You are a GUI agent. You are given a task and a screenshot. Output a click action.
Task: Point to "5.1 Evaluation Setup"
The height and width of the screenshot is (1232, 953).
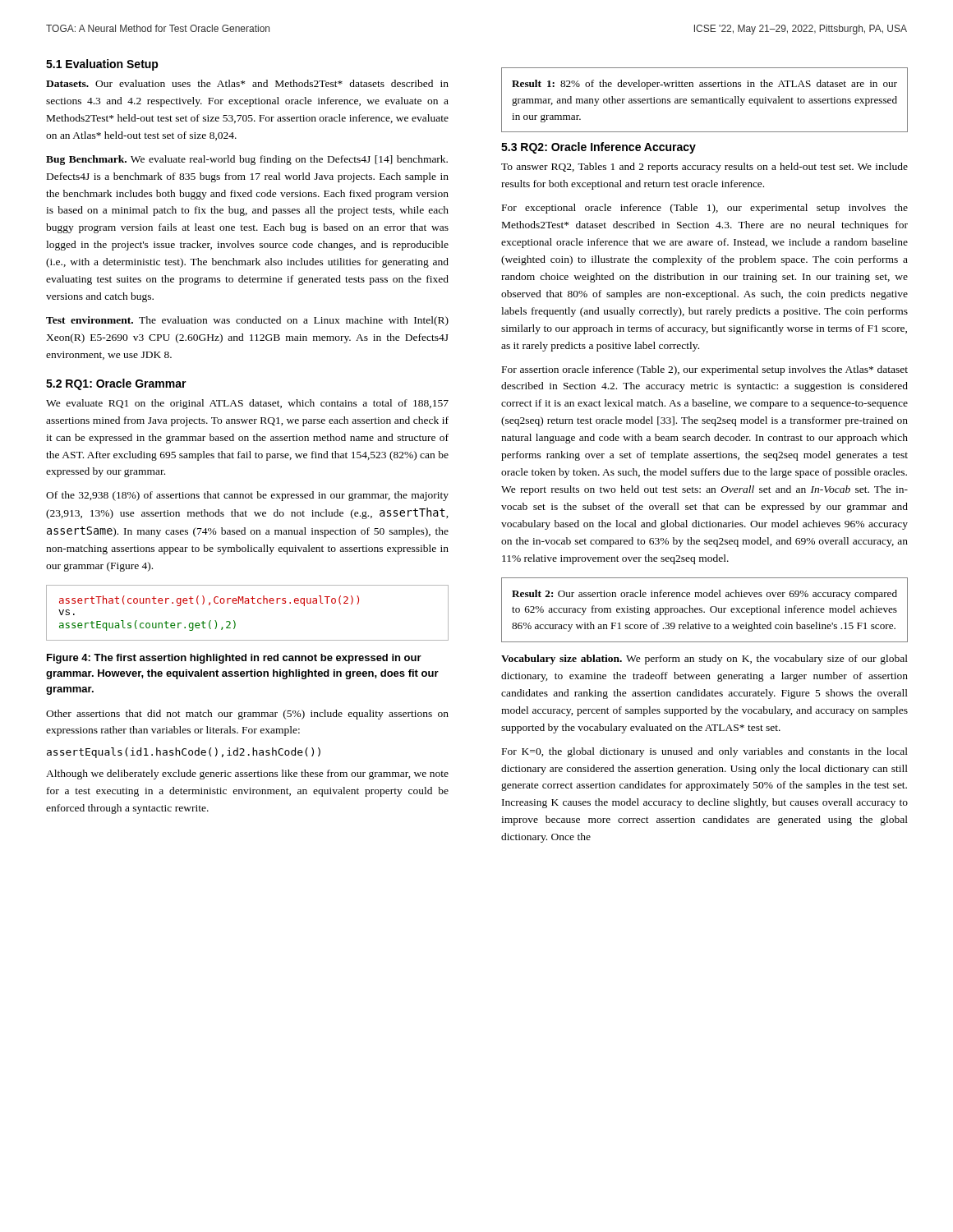(102, 64)
